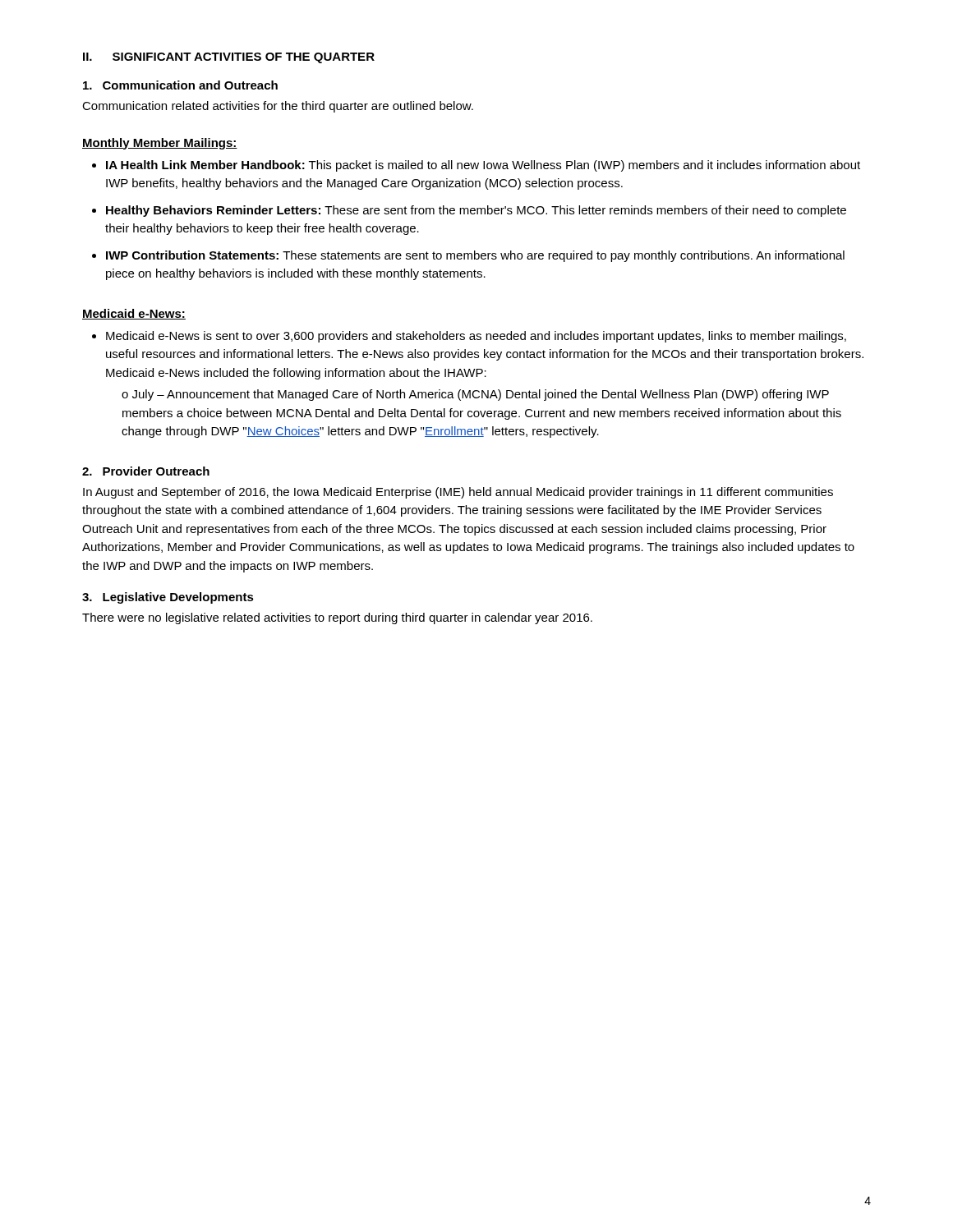Click on the text block starting "1. Communication and Outreach"
953x1232 pixels.
click(180, 85)
